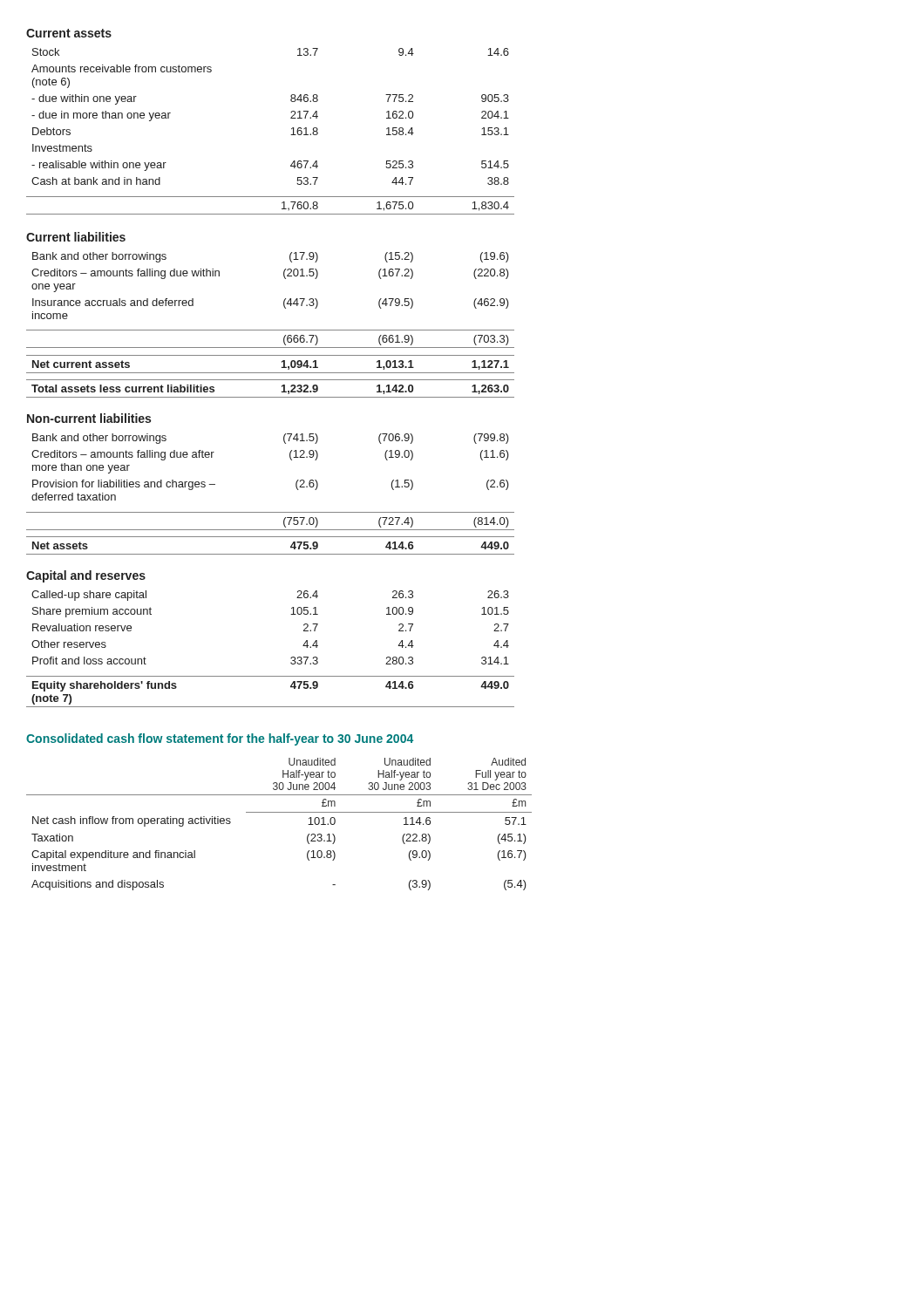Find the section header that says "Non-current liabilities"
The image size is (924, 1308).
89,419
